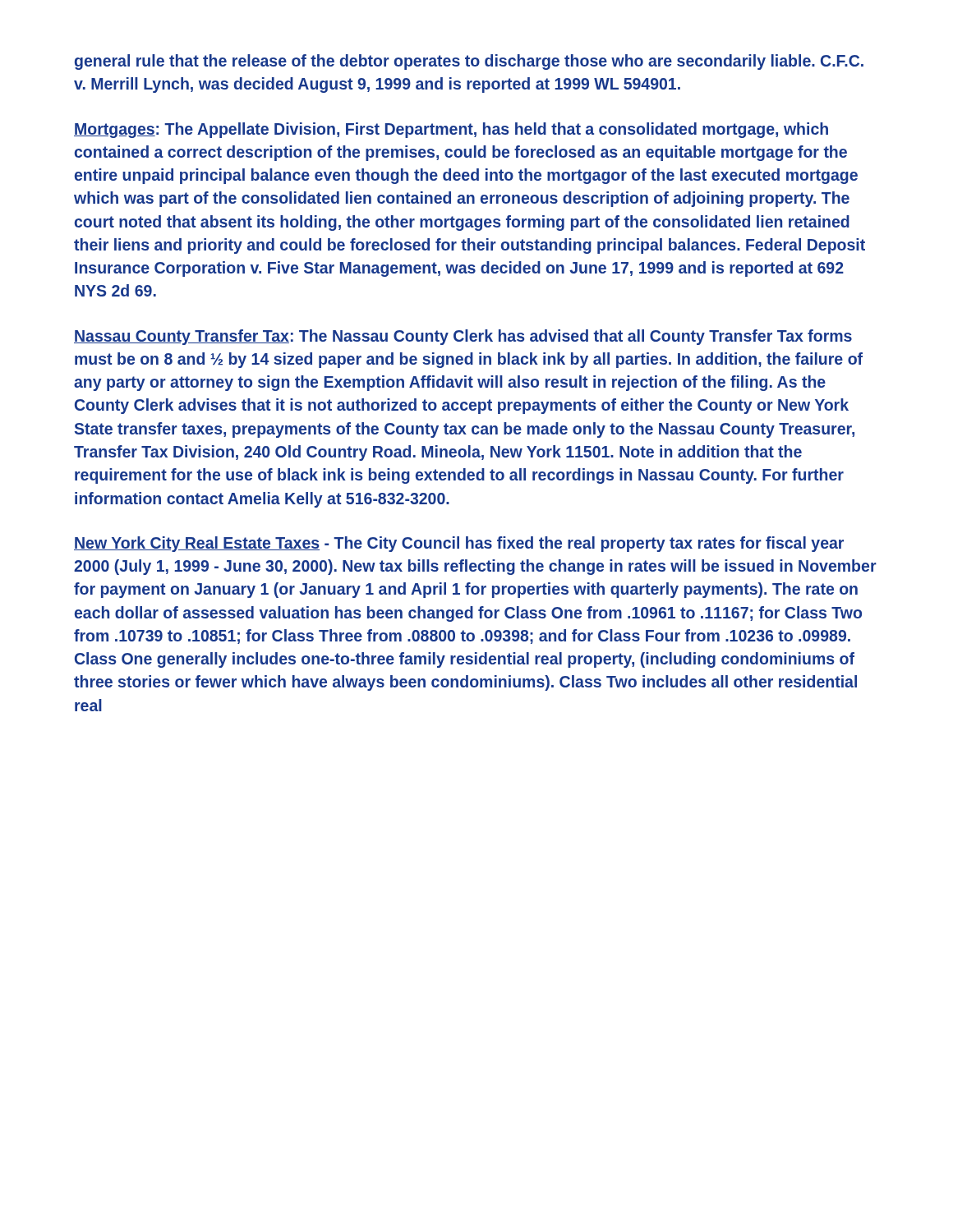
Task: Click the passage that begins "New York City Real Estate Taxes"
Action: (475, 624)
